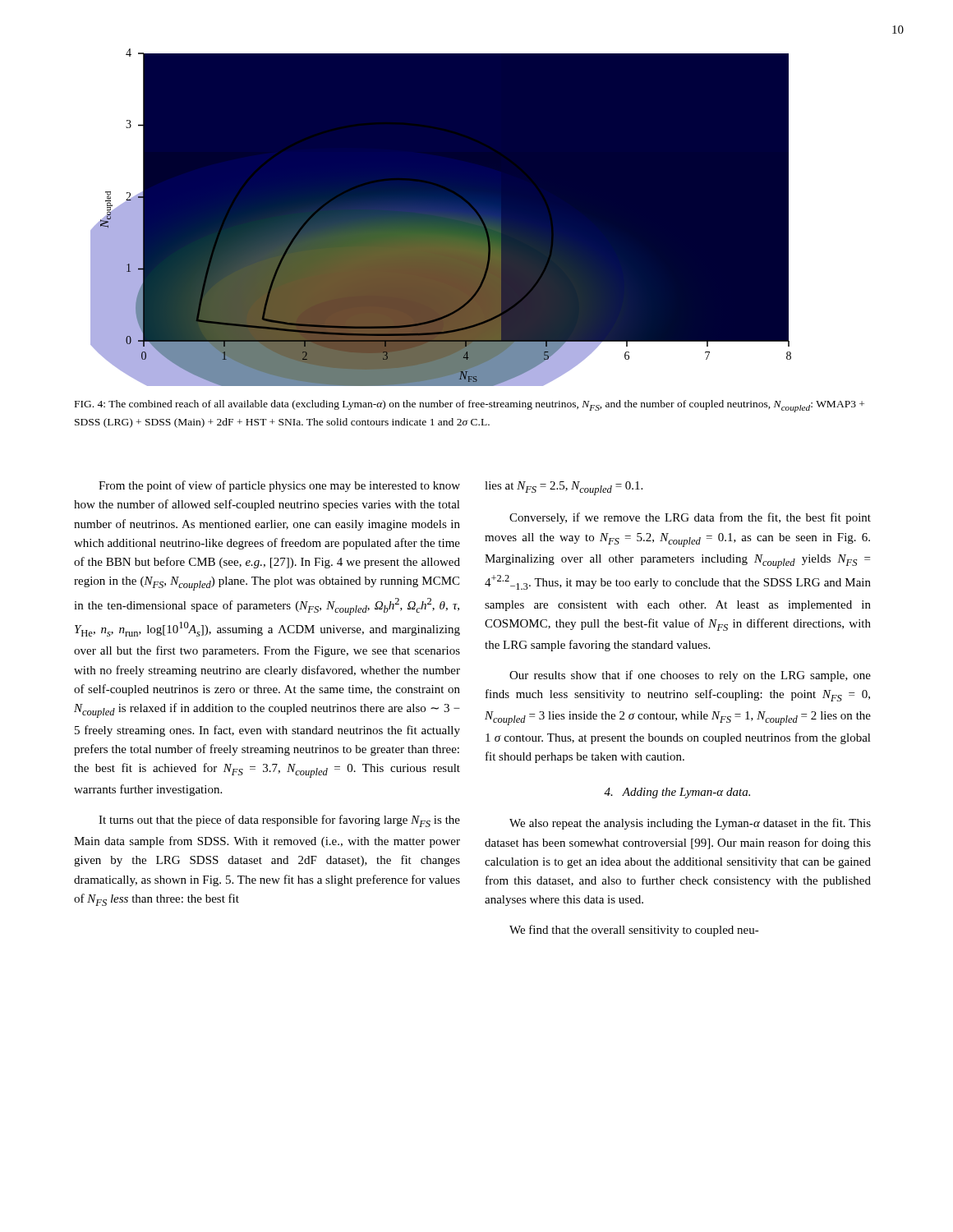This screenshot has width=953, height=1232.
Task: Navigate to the passage starting "4. Adding the Lyman-α data."
Action: click(678, 792)
